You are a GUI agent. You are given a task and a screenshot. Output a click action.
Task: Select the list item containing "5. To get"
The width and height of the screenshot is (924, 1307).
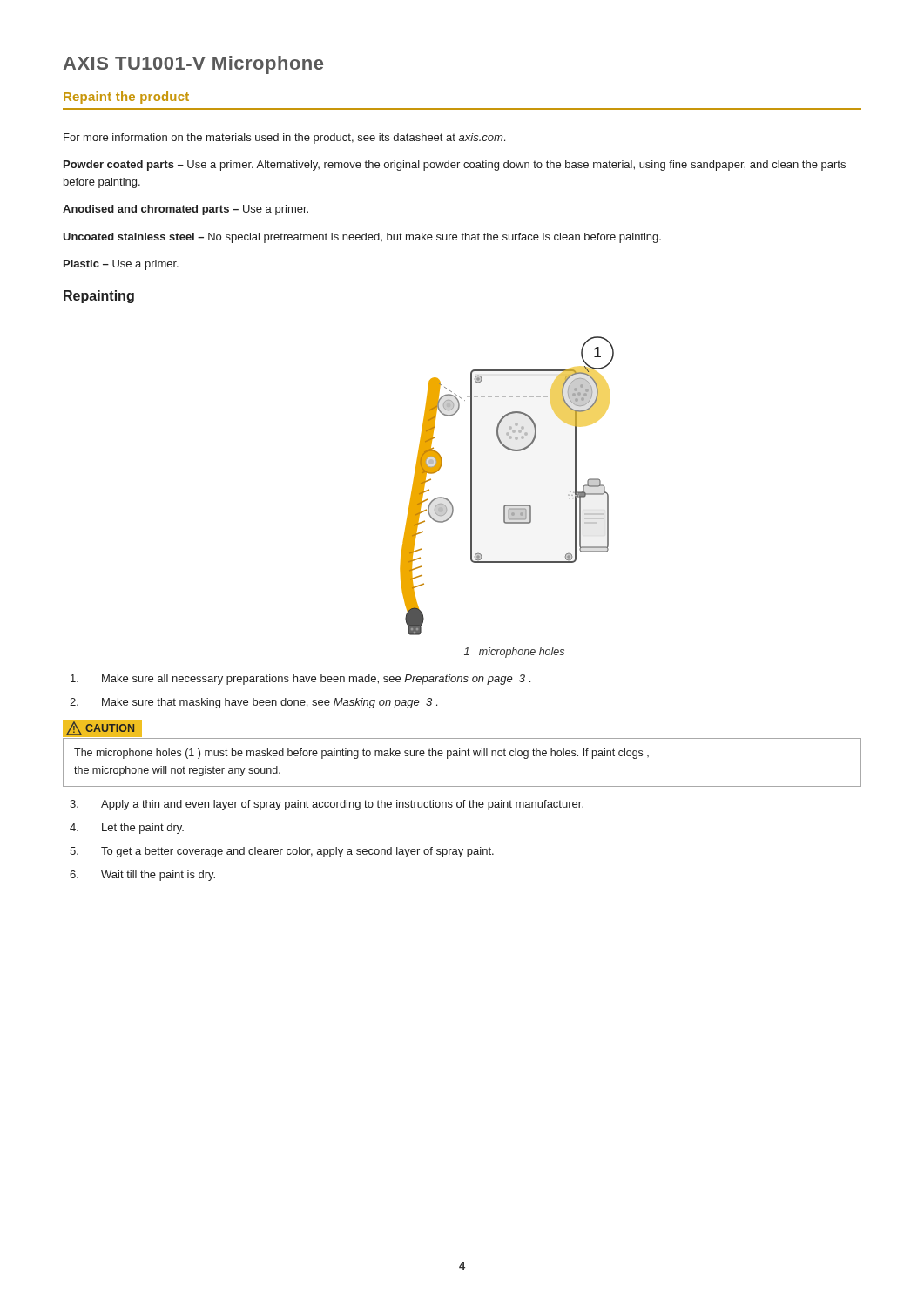[x=279, y=852]
